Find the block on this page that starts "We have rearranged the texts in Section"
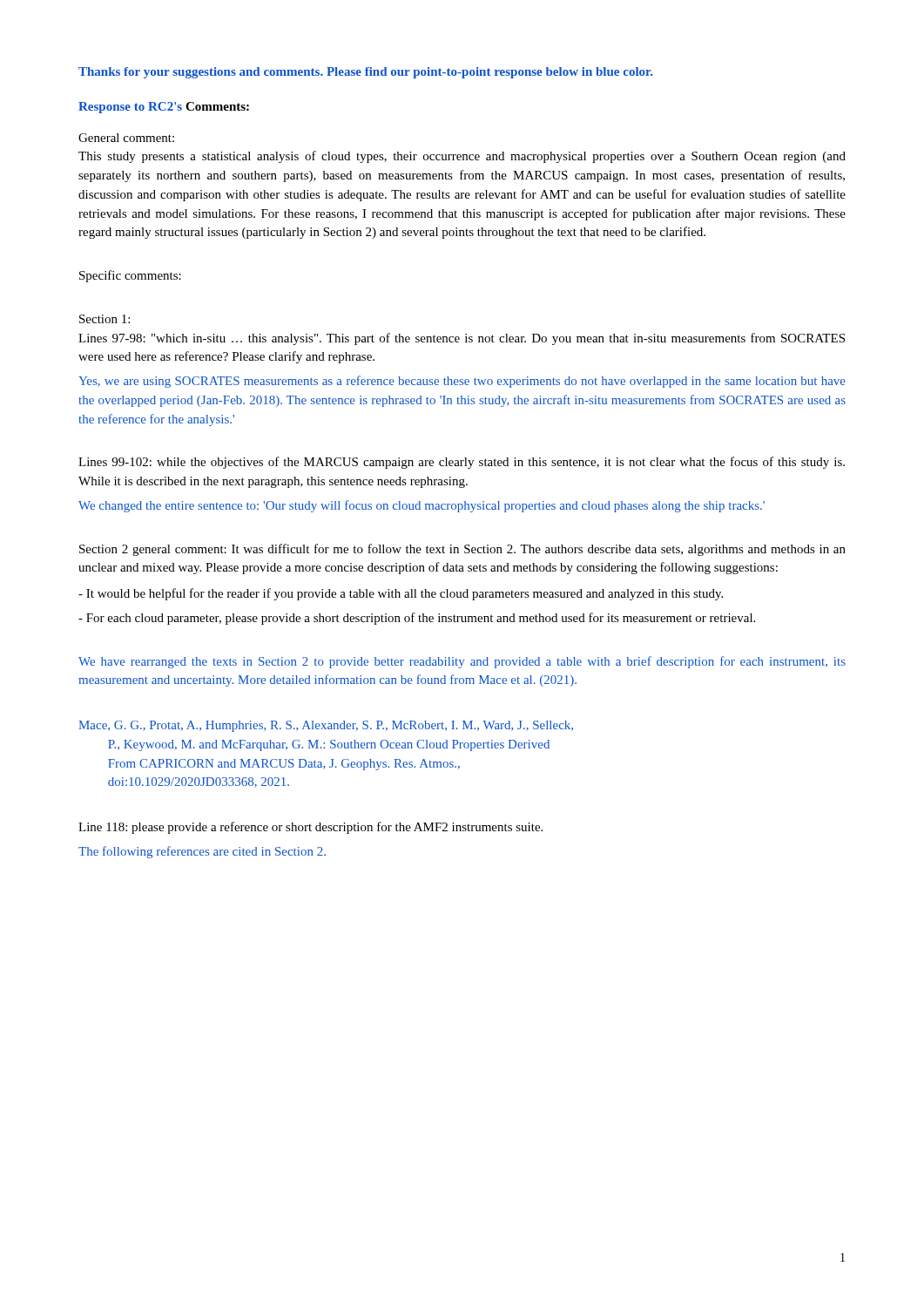Screen dimensions: 1307x924 tap(462, 671)
